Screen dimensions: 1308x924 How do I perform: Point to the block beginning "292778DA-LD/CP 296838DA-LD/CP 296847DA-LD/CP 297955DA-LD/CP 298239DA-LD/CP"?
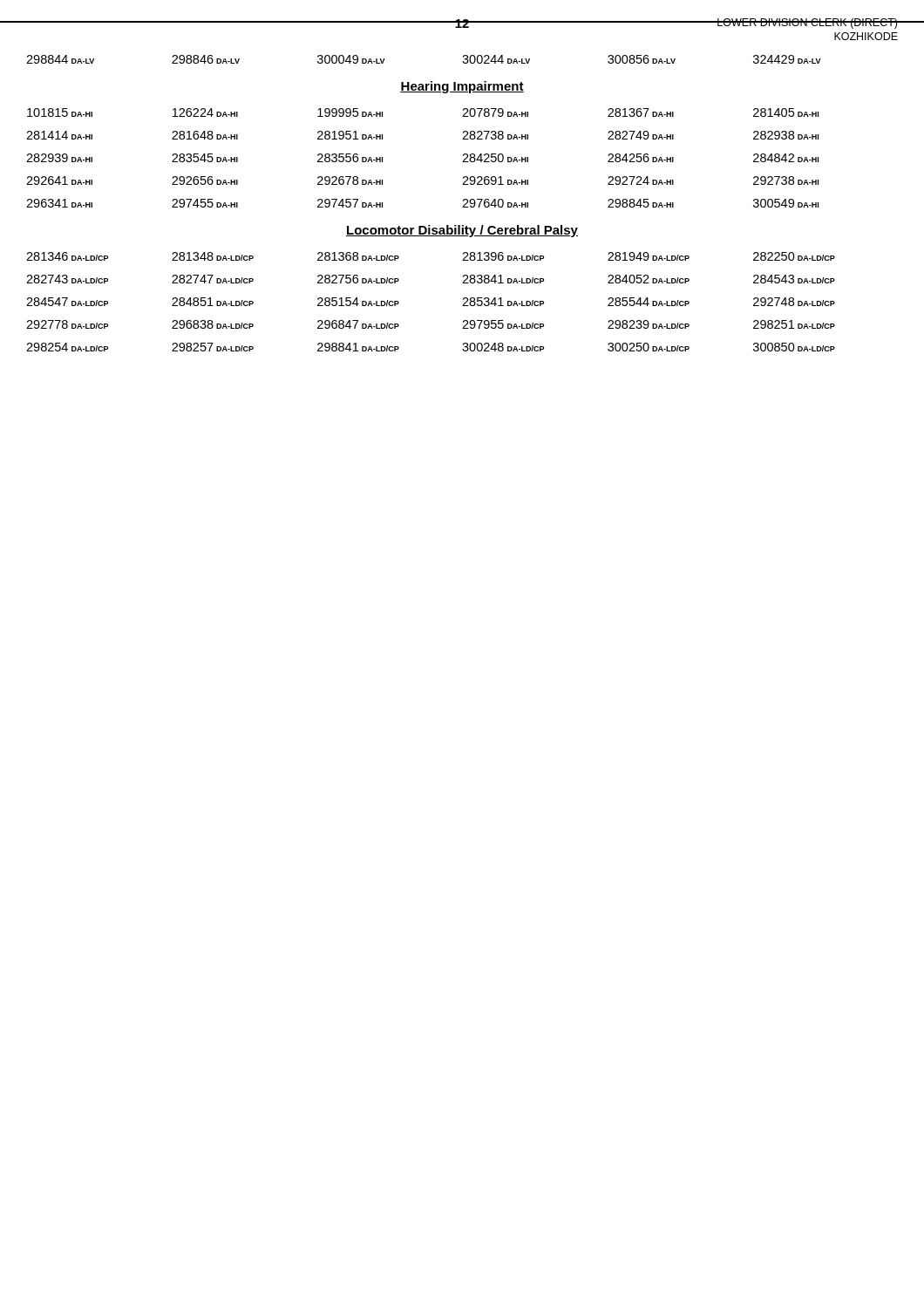[462, 324]
